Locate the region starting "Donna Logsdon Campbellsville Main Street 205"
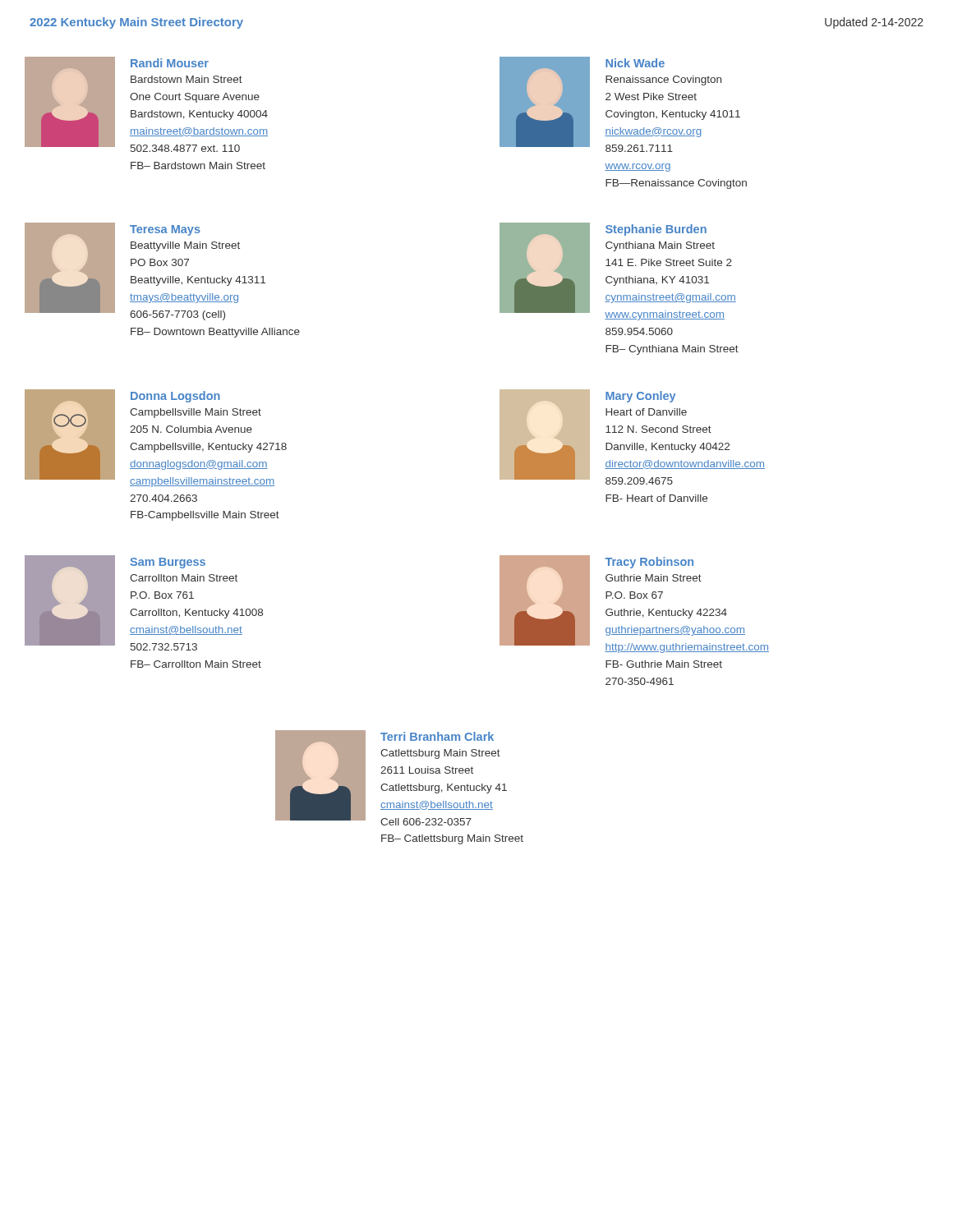953x1232 pixels. pos(235,457)
